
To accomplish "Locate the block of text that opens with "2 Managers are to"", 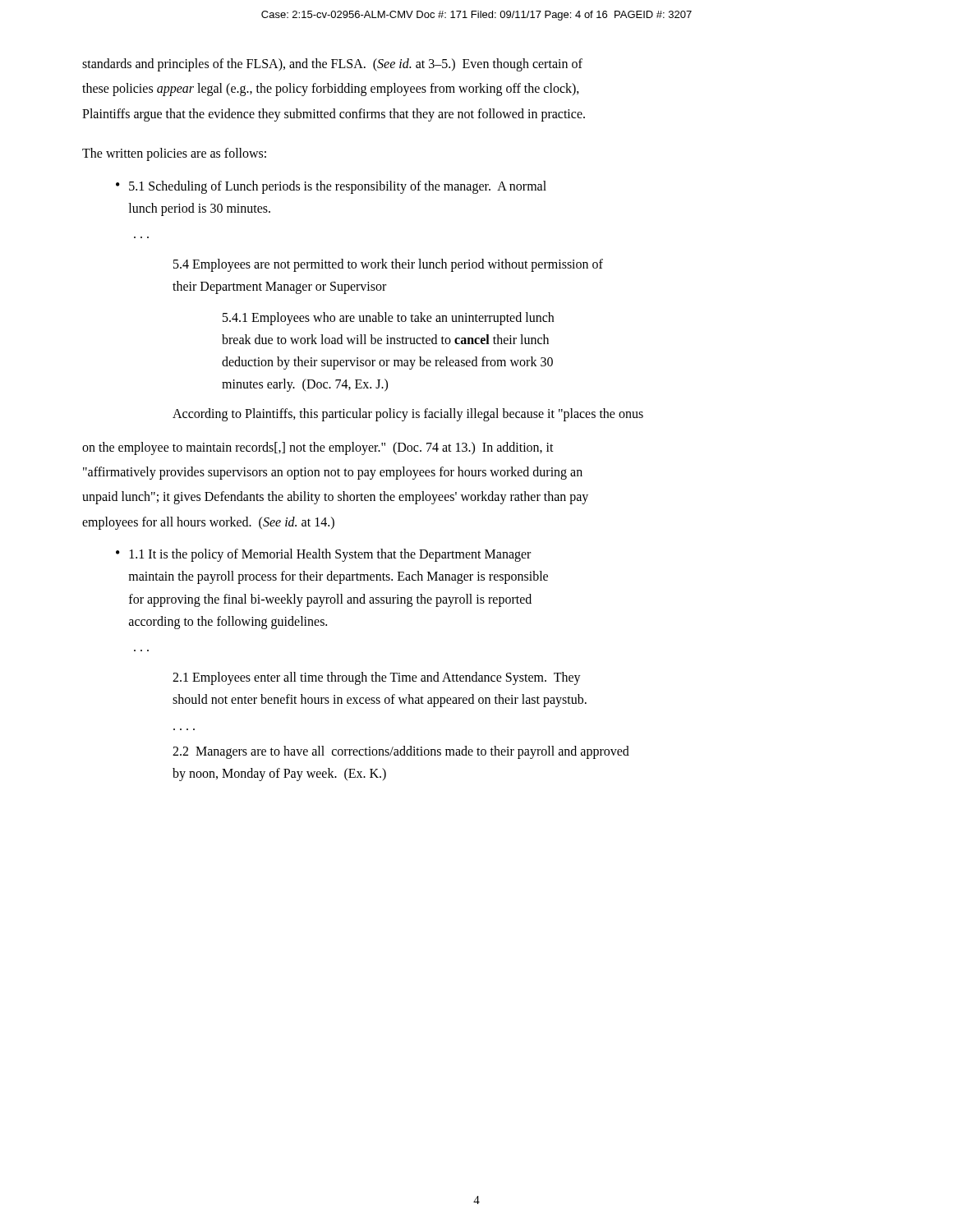I will tap(401, 762).
